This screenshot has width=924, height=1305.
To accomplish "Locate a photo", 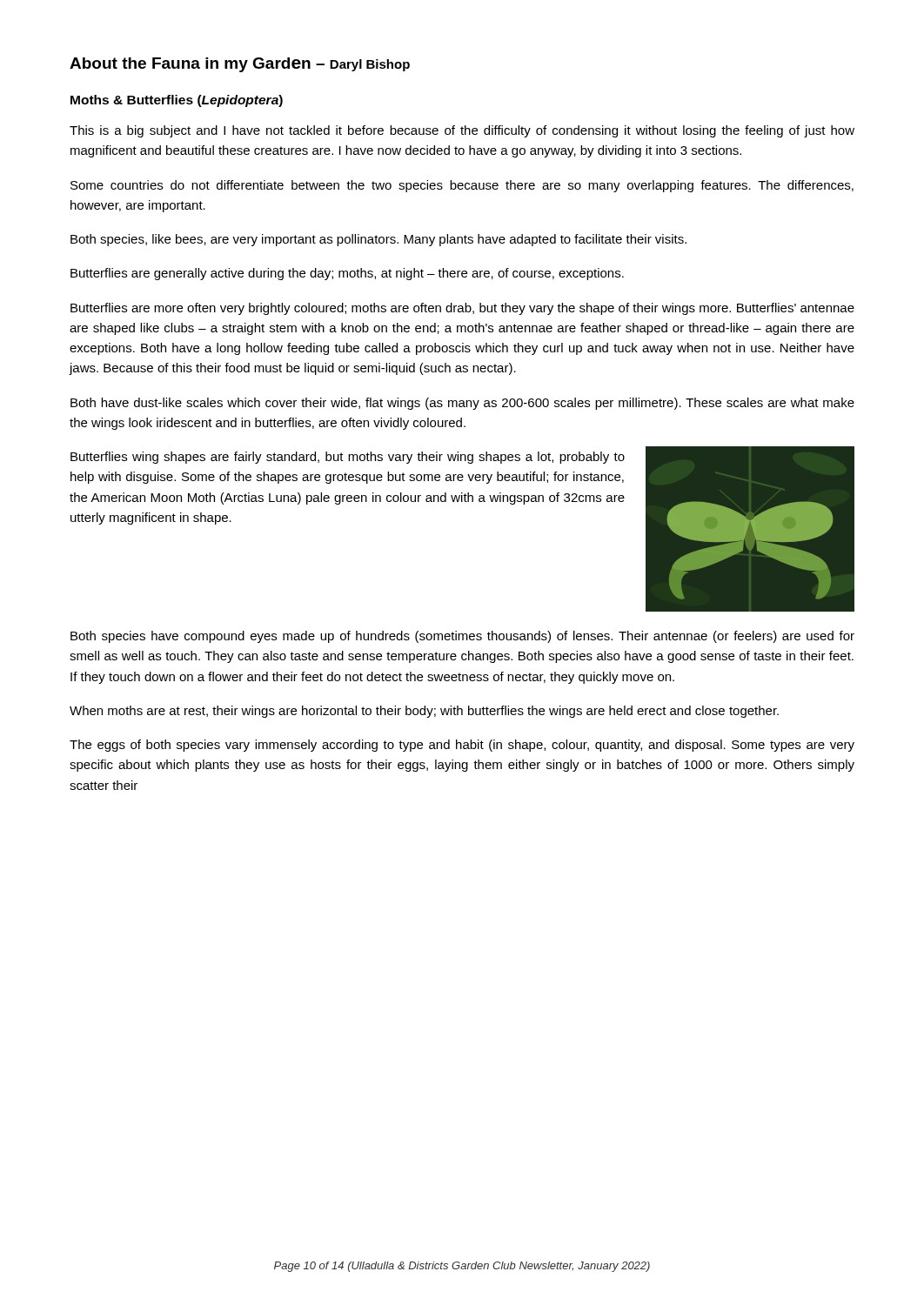I will [x=750, y=529].
